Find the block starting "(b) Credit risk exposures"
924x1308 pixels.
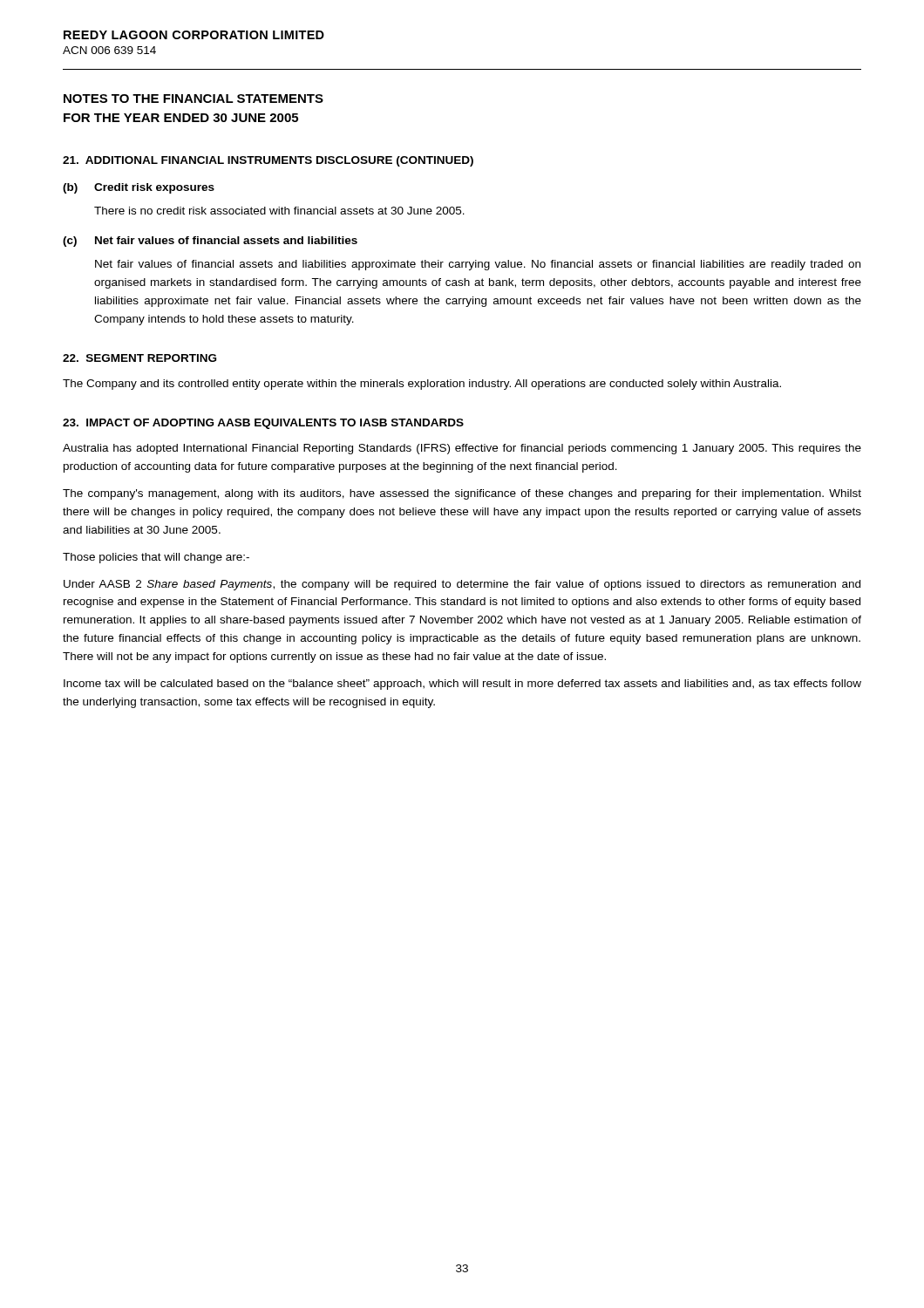pos(139,188)
